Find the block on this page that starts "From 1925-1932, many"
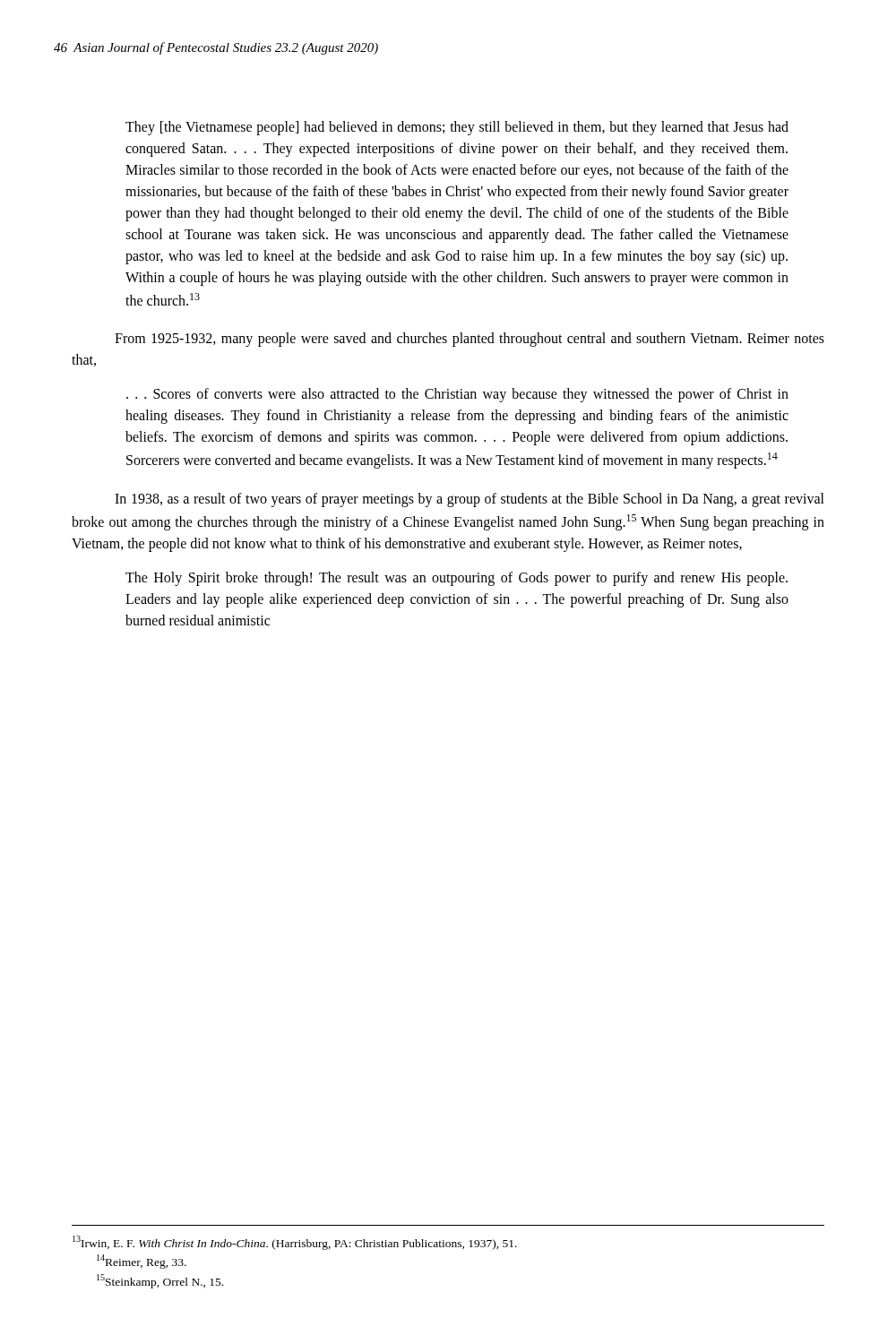Viewport: 896px width, 1344px height. coord(448,349)
